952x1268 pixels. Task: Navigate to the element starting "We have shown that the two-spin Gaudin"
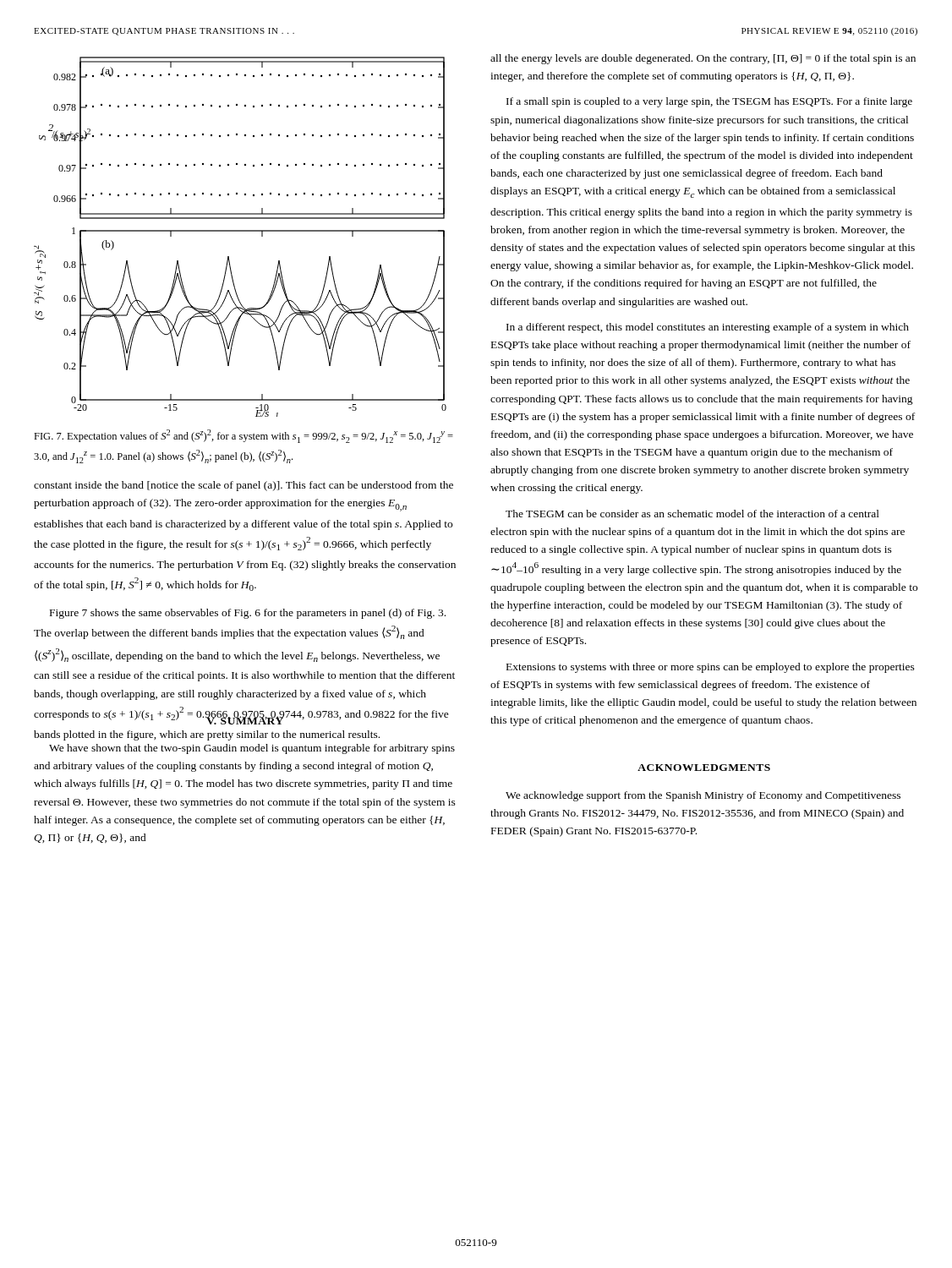click(x=245, y=793)
